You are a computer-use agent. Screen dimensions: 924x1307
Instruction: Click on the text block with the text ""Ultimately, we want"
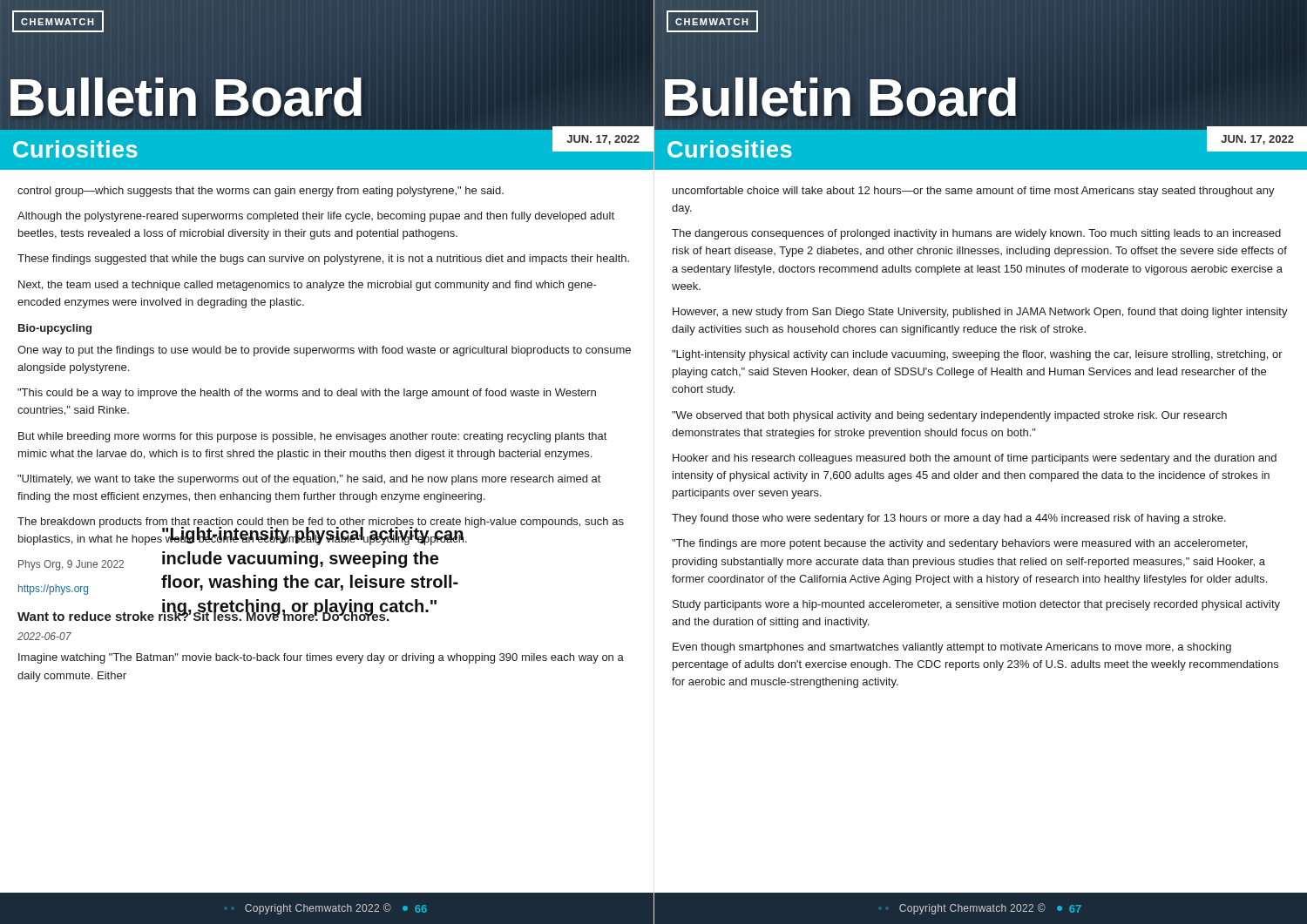click(x=327, y=488)
